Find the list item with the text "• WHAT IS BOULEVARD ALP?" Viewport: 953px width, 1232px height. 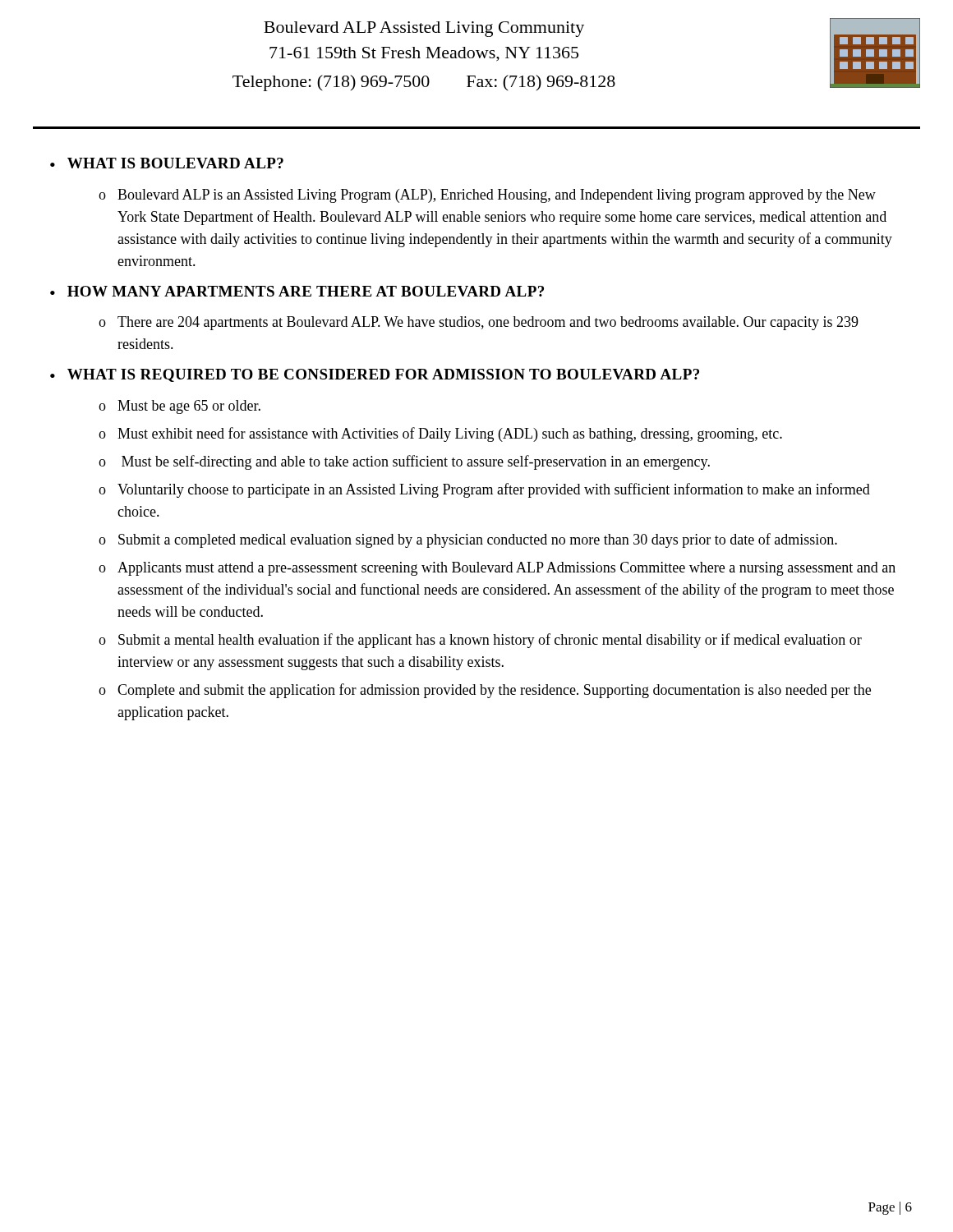pyautogui.click(x=167, y=165)
